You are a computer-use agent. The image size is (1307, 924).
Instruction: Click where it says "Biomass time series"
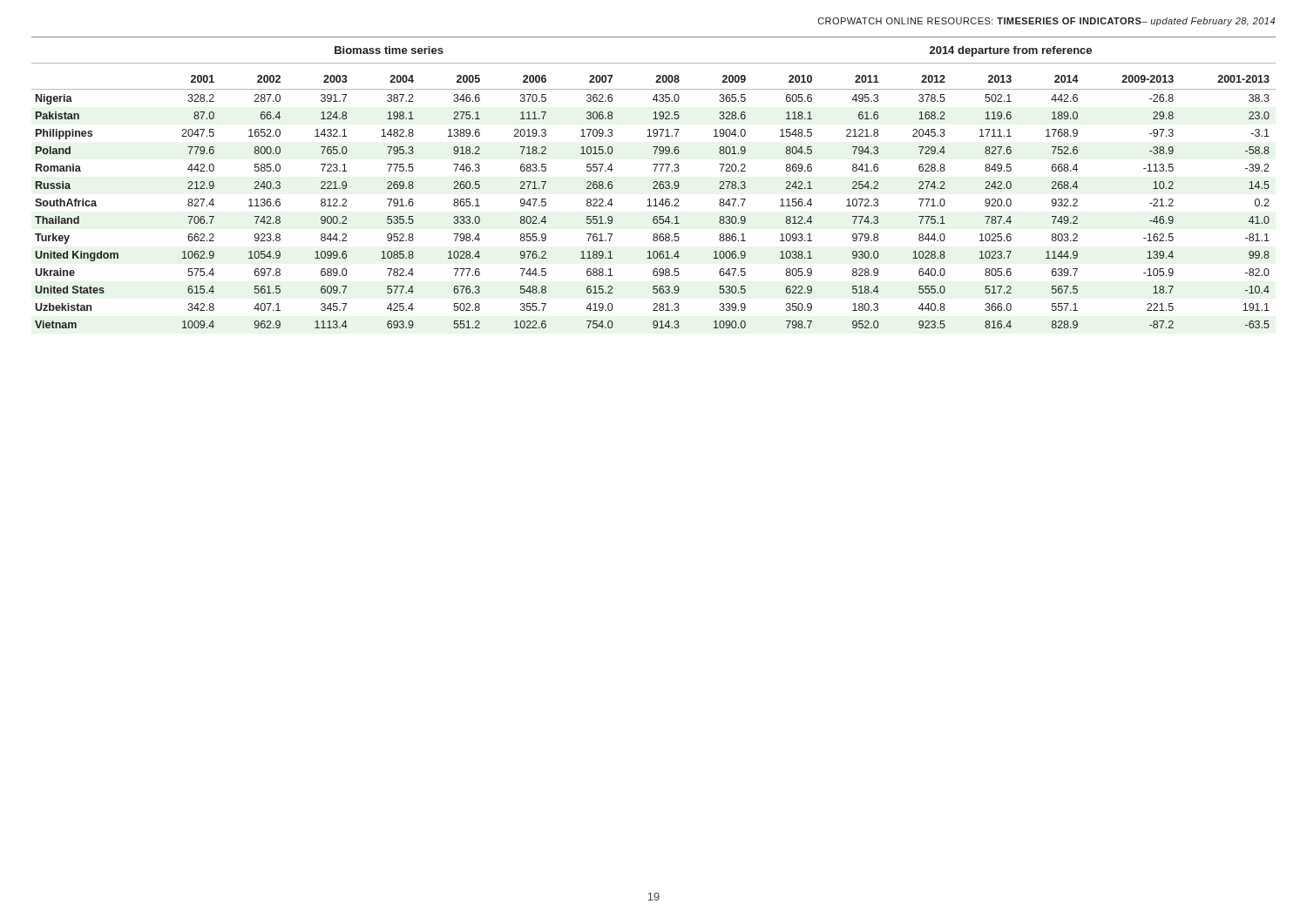pyautogui.click(x=389, y=50)
